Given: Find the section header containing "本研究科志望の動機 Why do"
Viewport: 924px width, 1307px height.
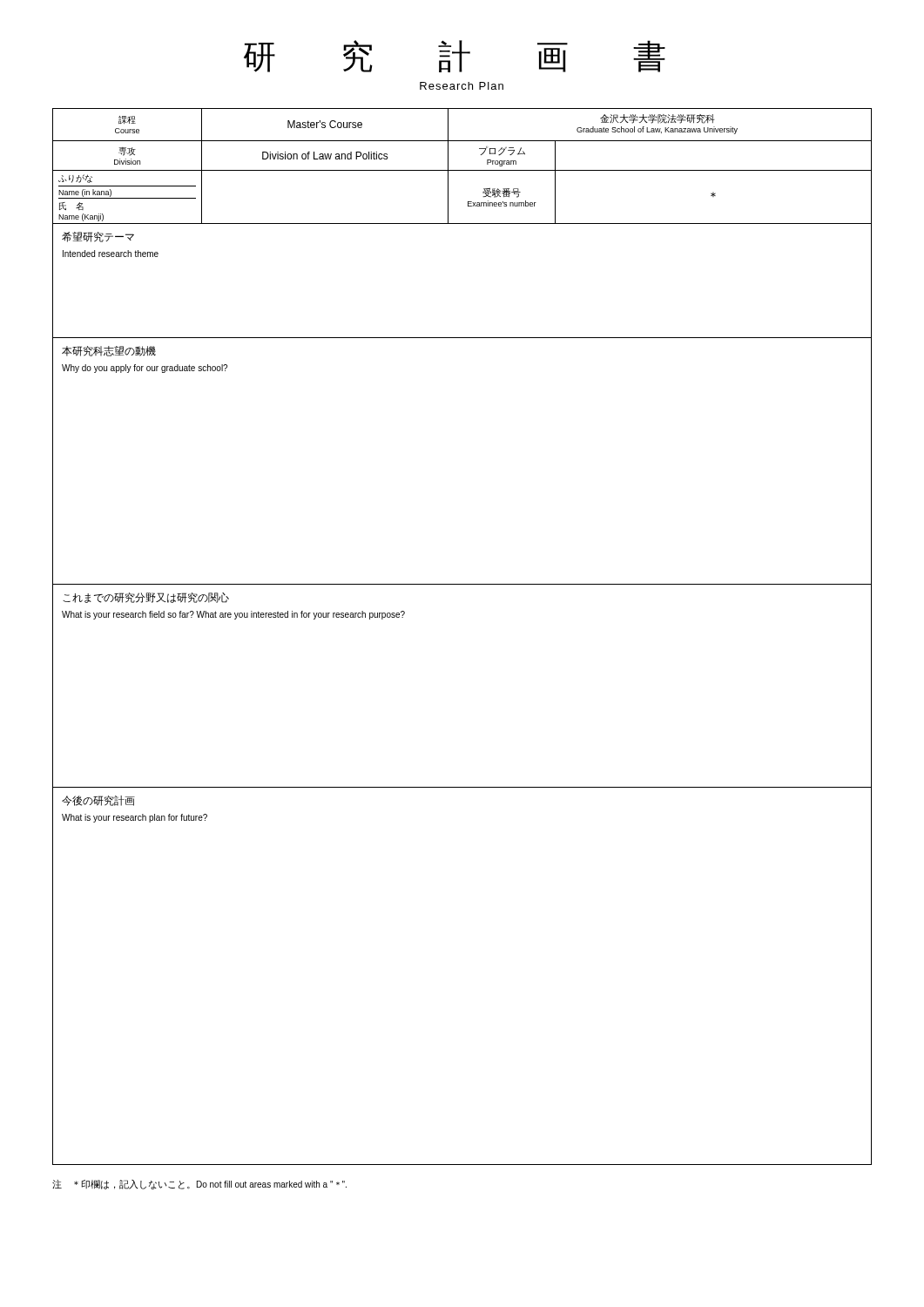Looking at the screenshot, I should pyautogui.click(x=145, y=359).
